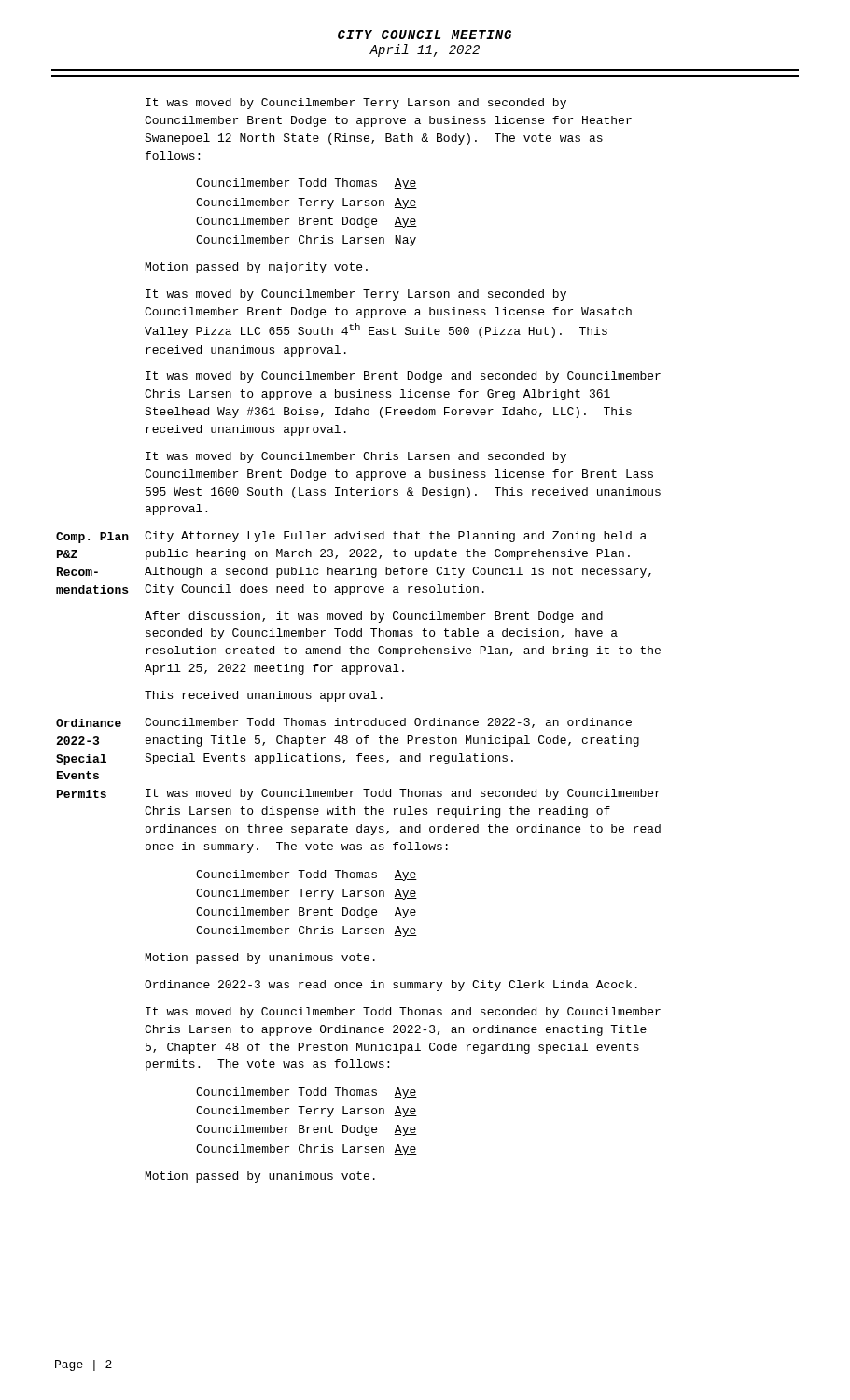This screenshot has height=1400, width=850.
Task: Point to the block beginning "Ordinance 2022-3 was read once in summary by"
Action: coord(392,985)
